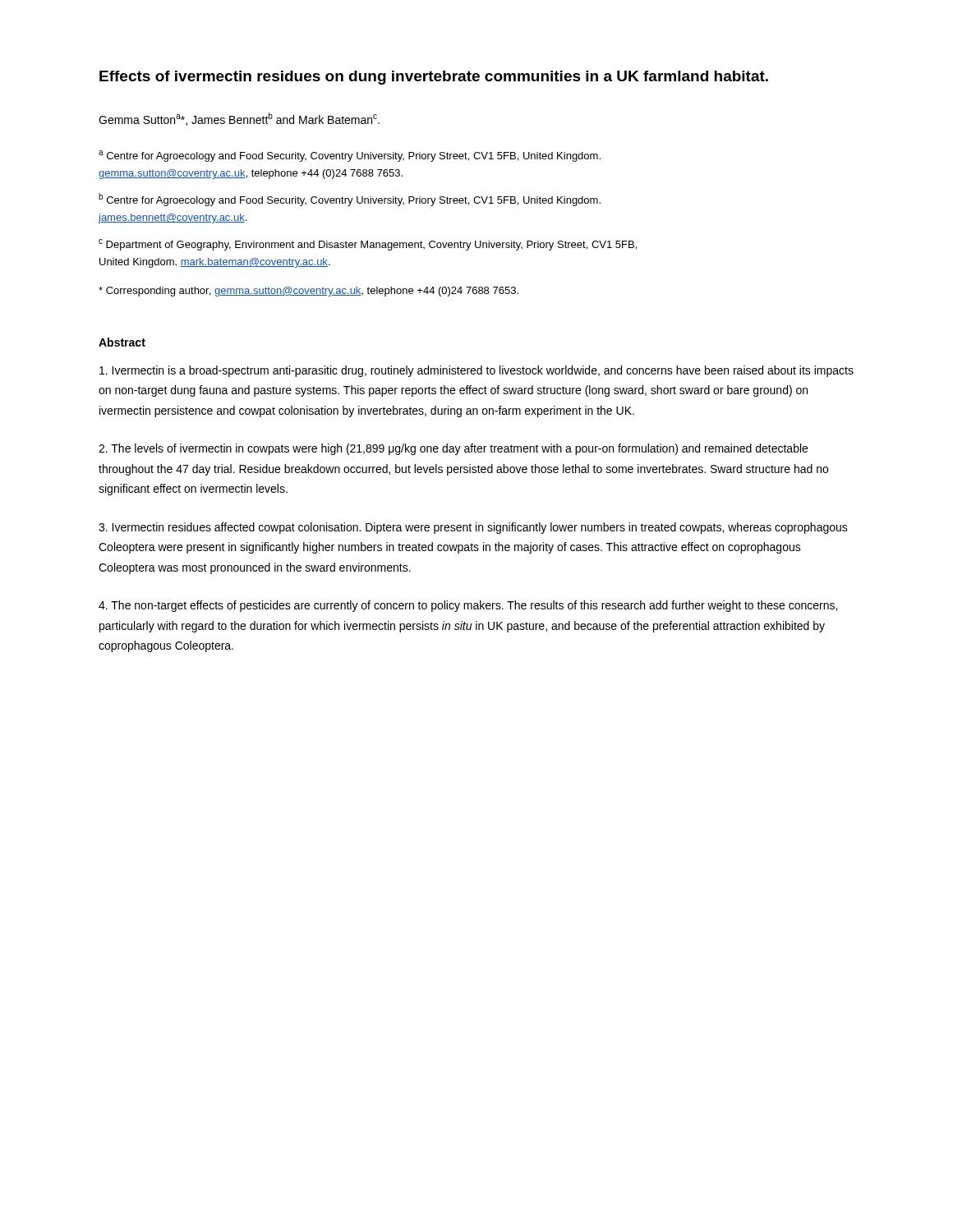Find the text starting "c Department of"

click(x=368, y=252)
